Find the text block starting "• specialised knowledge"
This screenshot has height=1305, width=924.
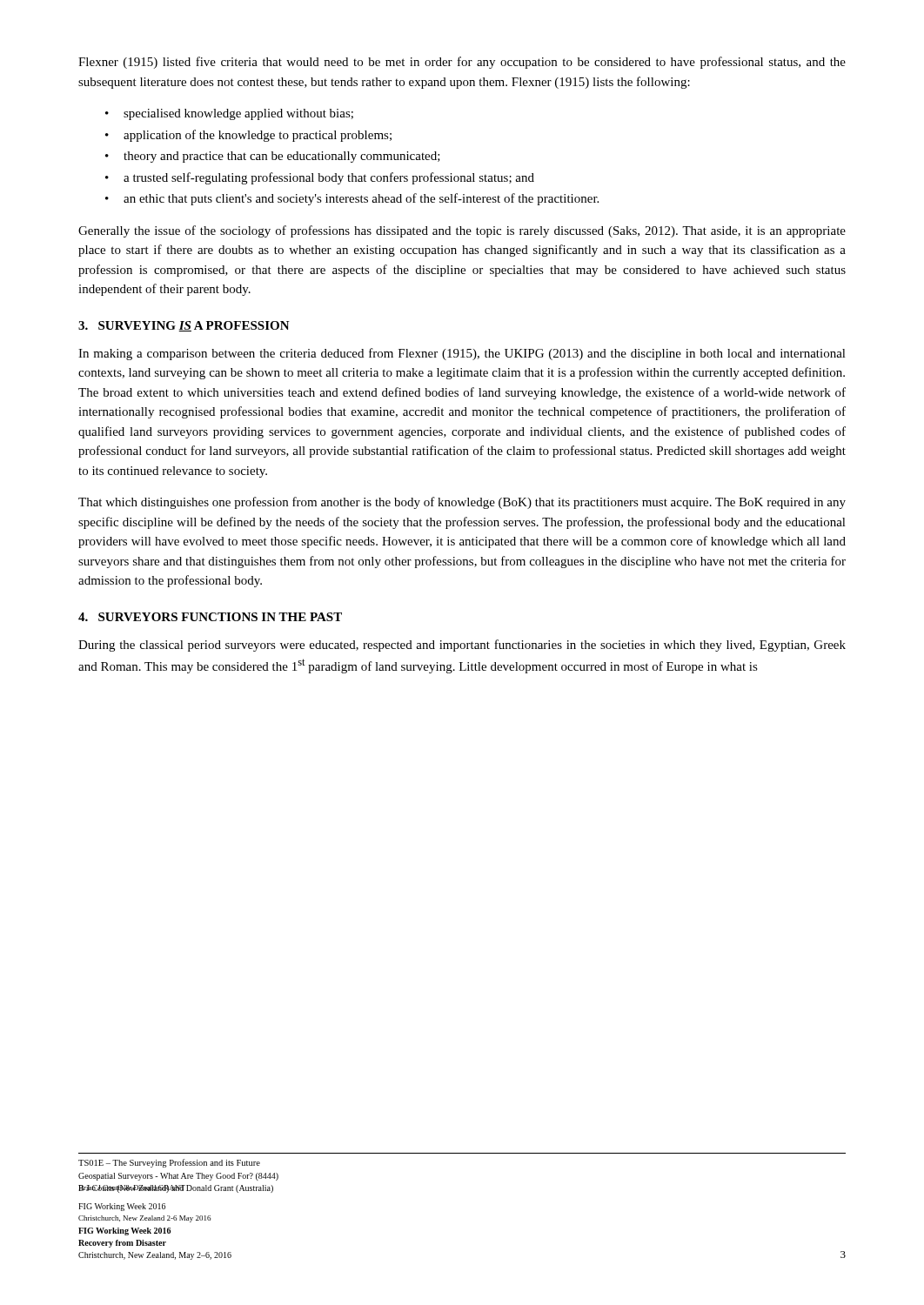(x=229, y=113)
